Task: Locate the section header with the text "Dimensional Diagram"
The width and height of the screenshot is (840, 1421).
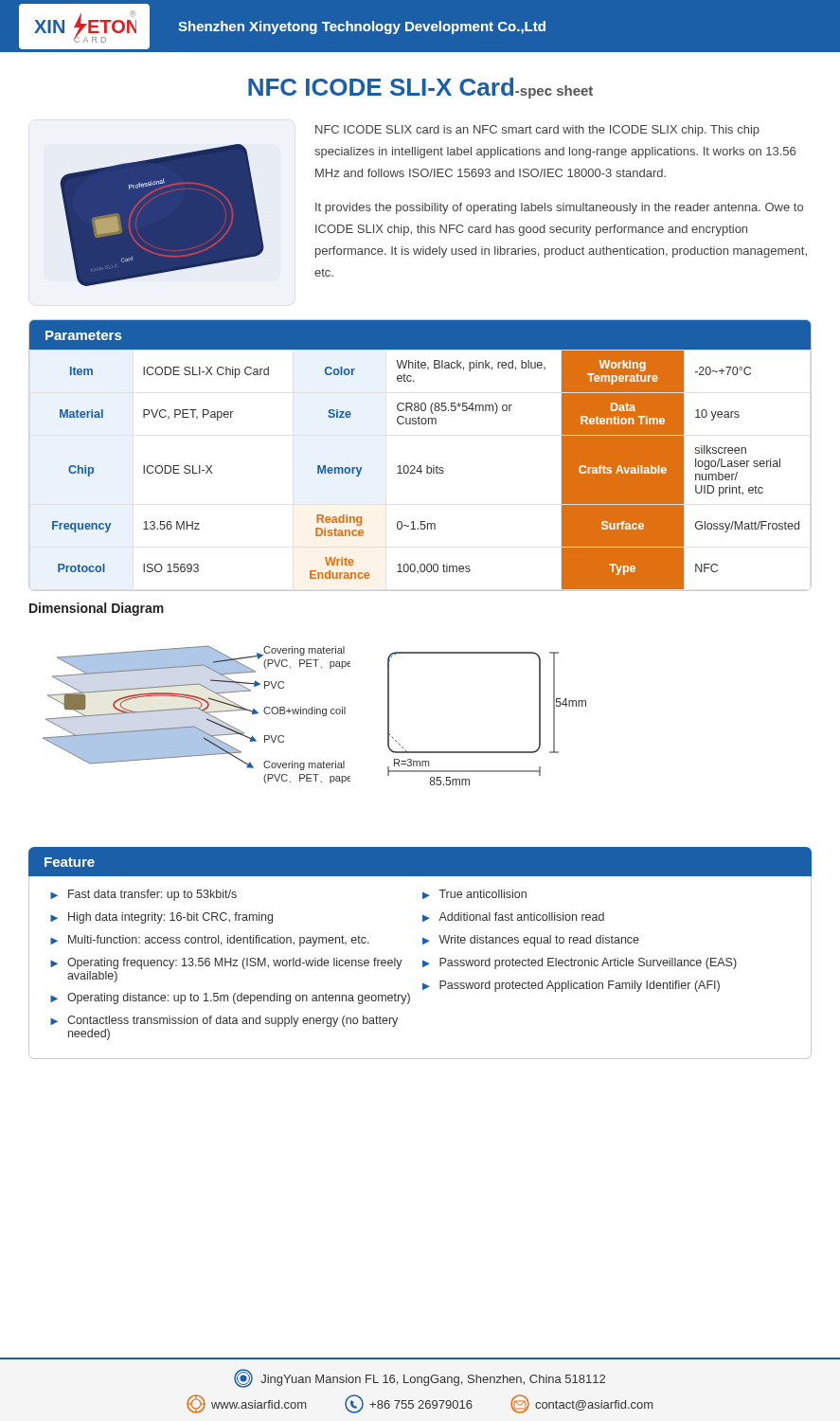Action: [96, 608]
